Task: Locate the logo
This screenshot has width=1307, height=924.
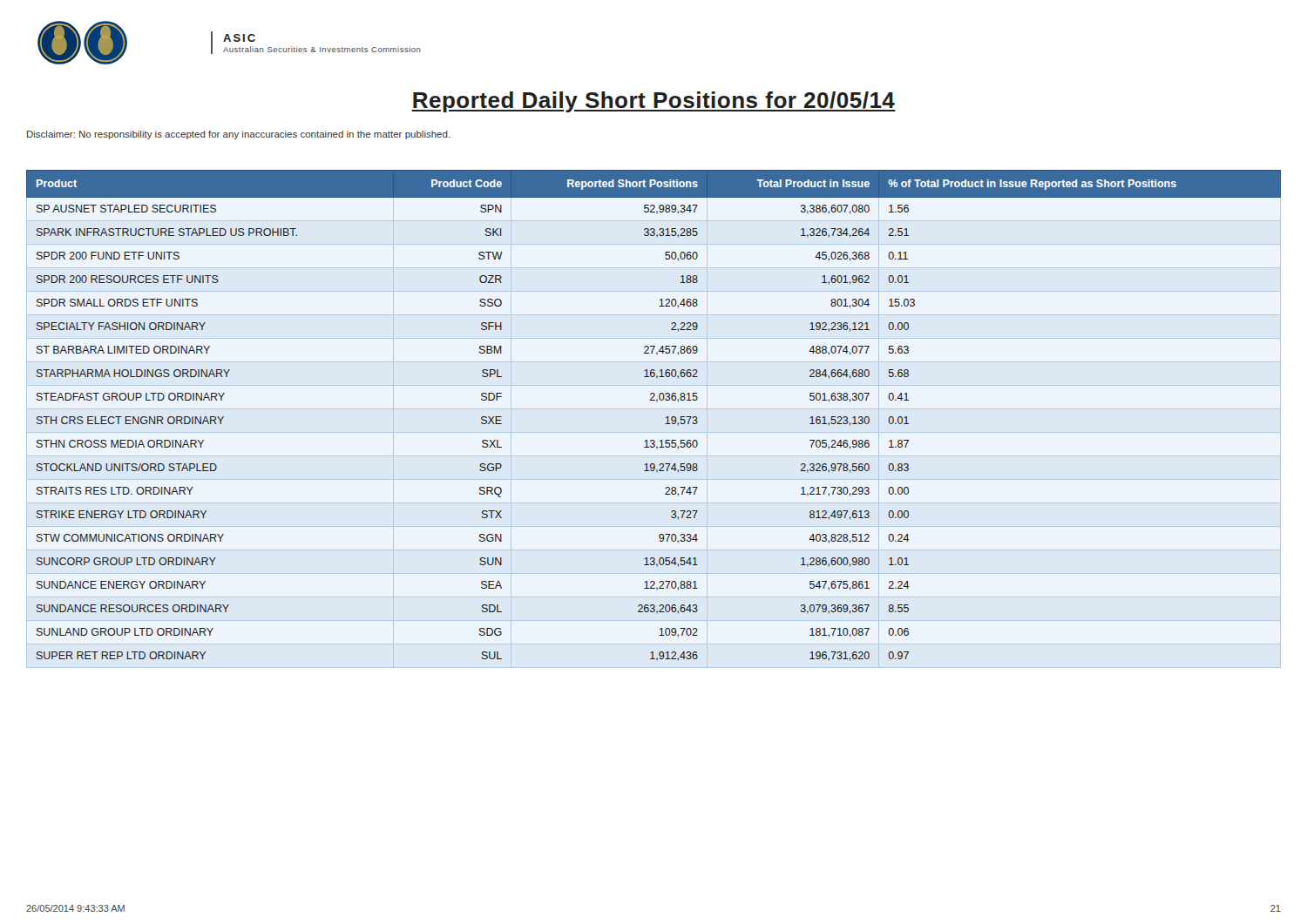Action: [654, 43]
